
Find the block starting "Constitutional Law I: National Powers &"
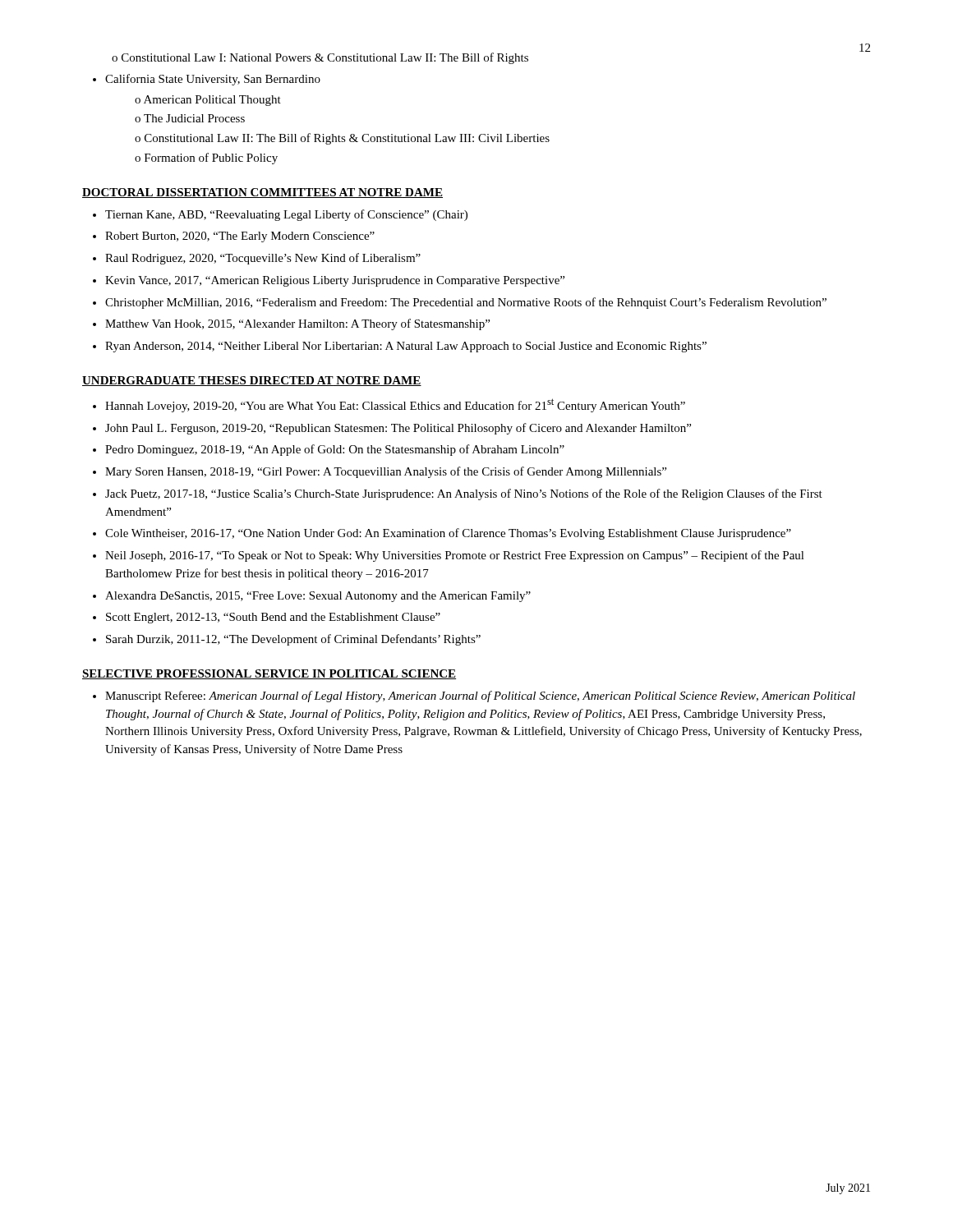[x=491, y=58]
